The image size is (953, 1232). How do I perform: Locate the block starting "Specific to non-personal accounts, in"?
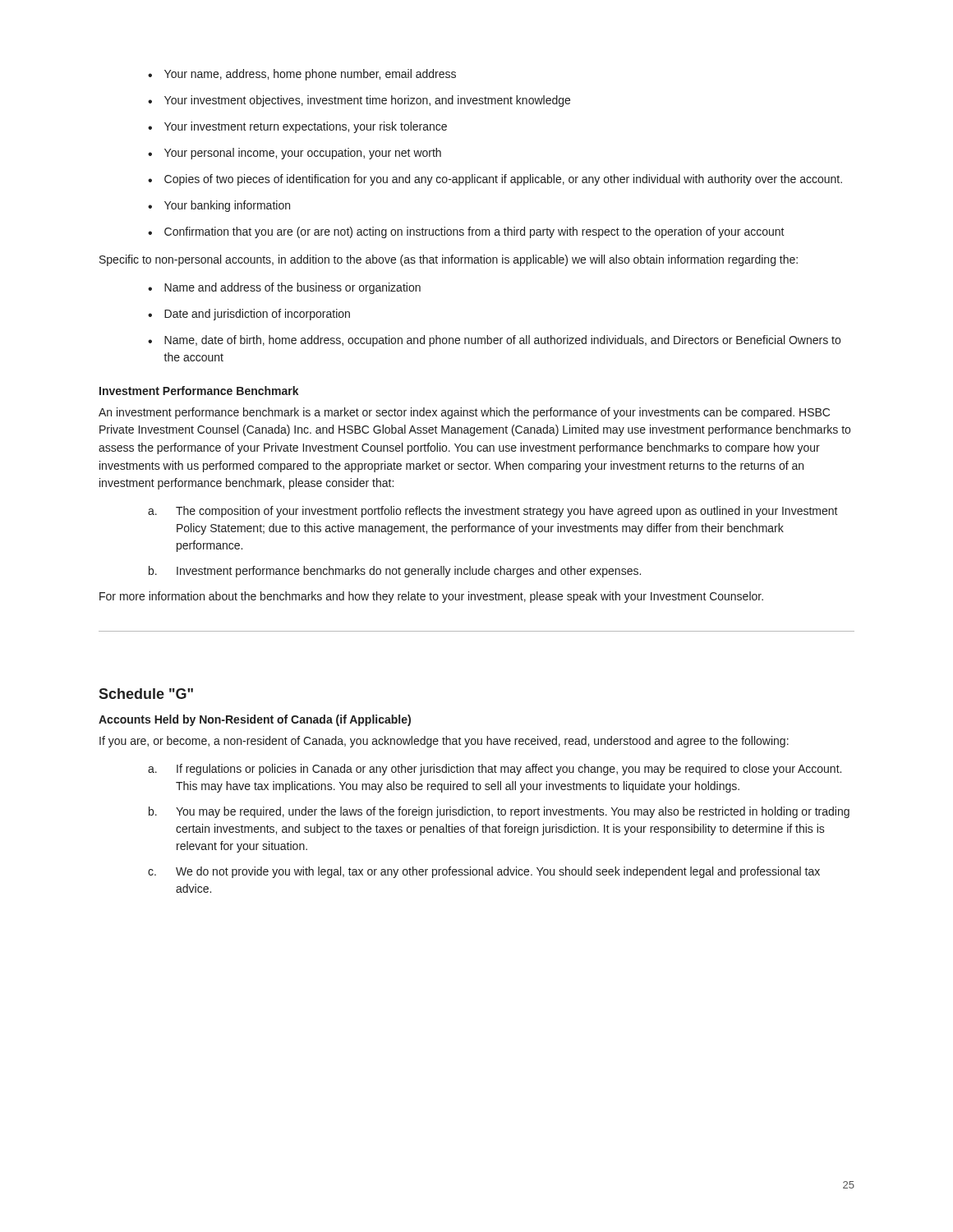pyautogui.click(x=449, y=260)
